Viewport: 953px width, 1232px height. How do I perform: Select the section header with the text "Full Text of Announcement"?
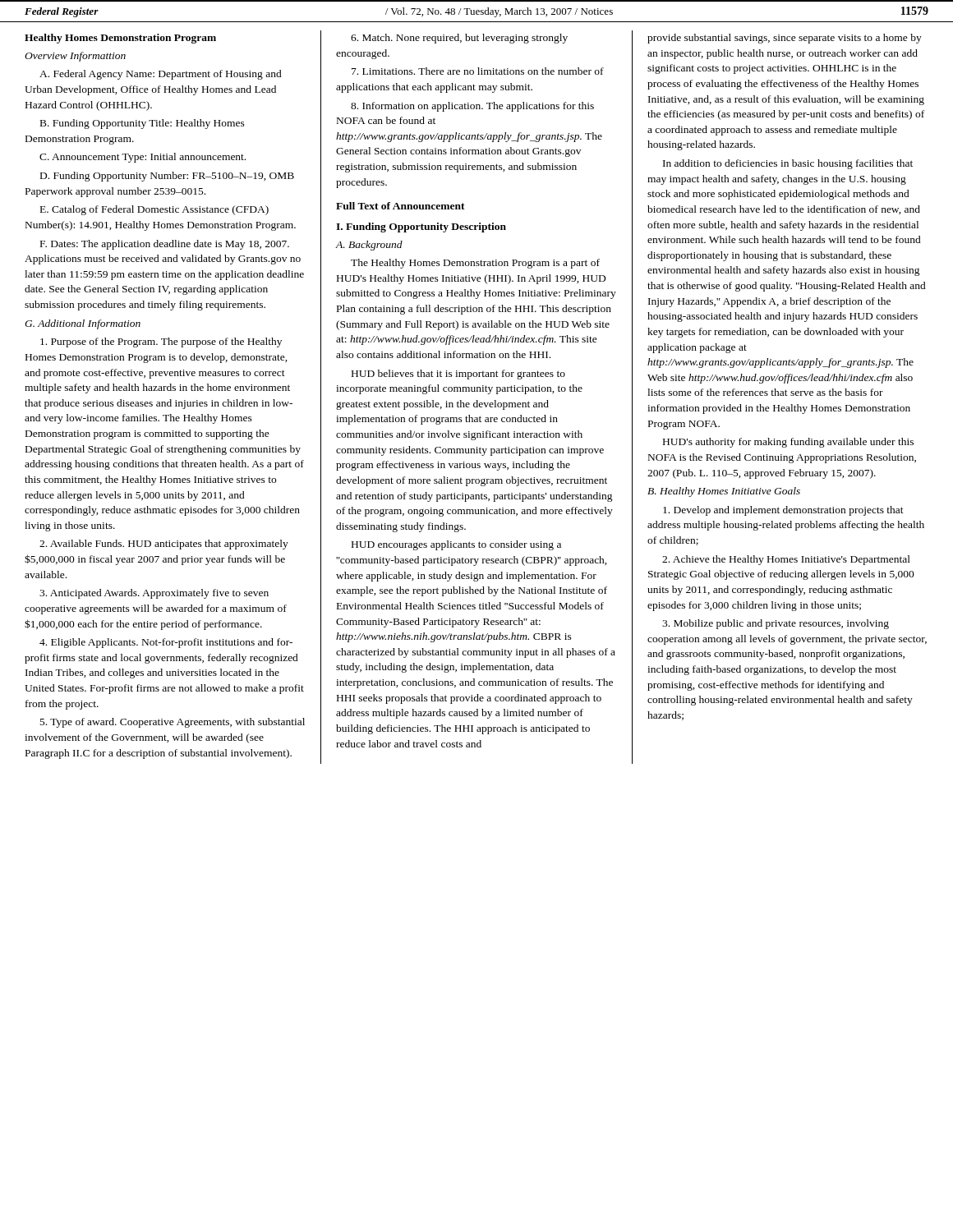(x=400, y=206)
